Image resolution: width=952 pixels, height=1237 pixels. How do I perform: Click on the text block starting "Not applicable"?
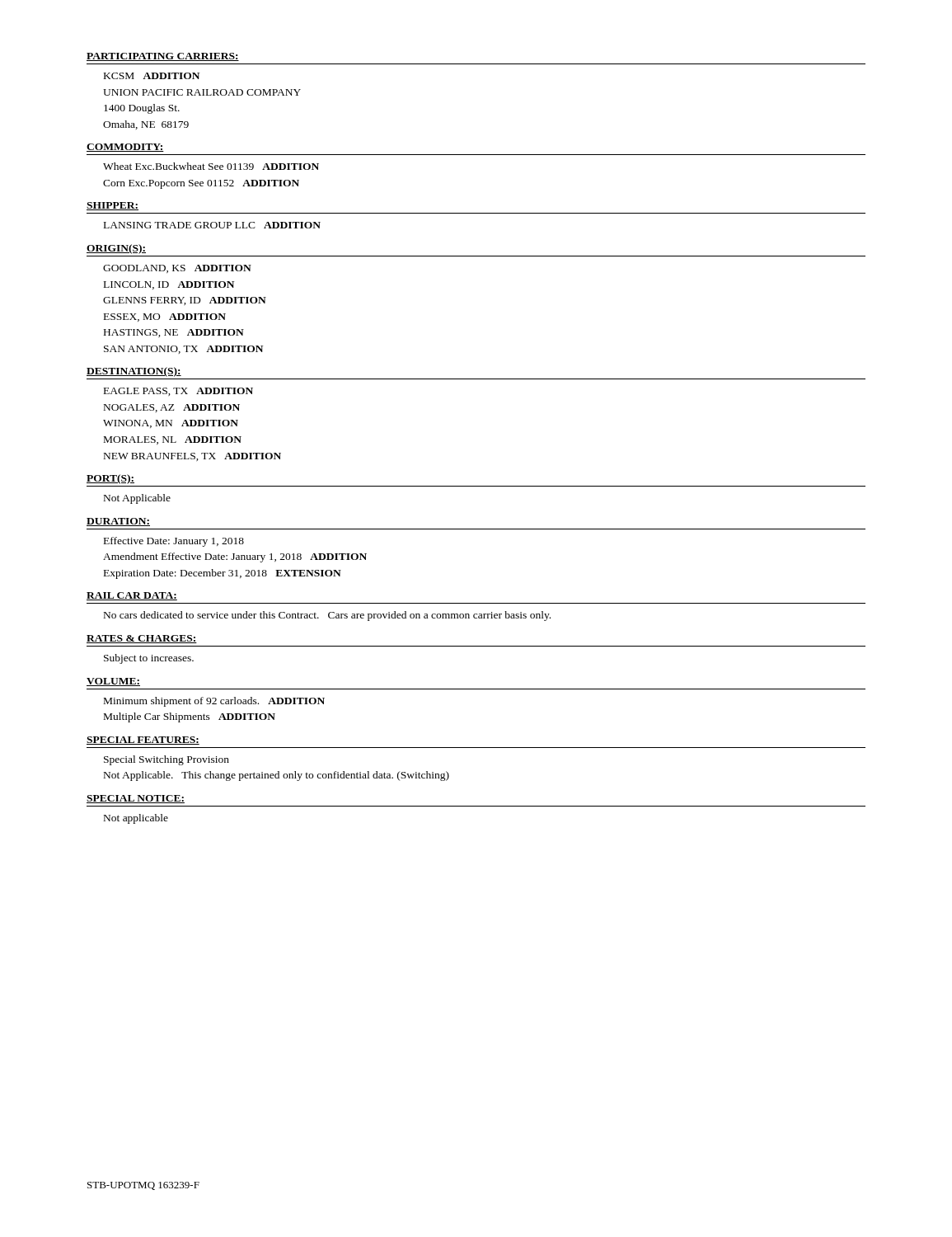136,817
